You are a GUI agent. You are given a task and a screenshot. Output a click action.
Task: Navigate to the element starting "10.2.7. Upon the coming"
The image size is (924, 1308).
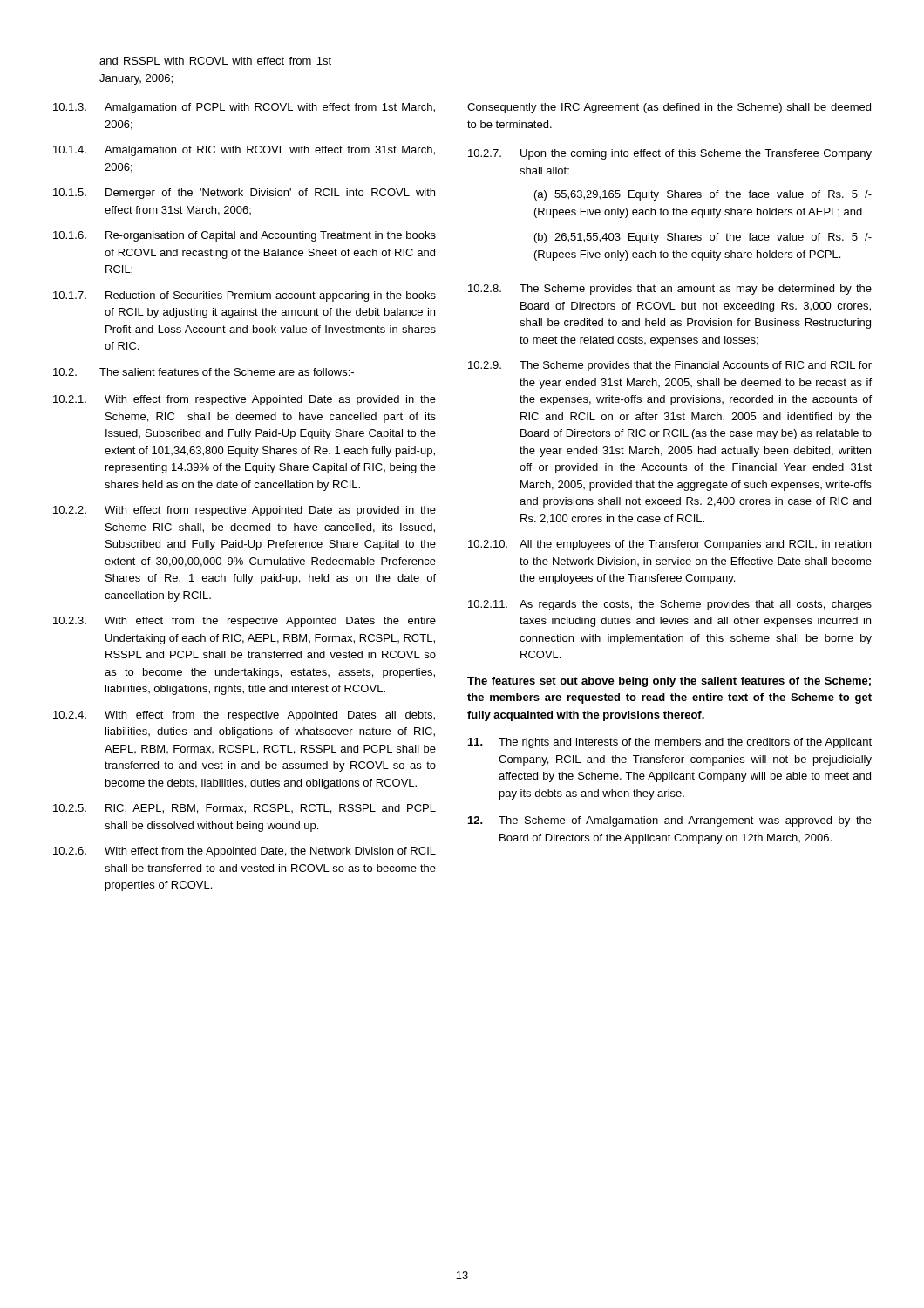669,208
